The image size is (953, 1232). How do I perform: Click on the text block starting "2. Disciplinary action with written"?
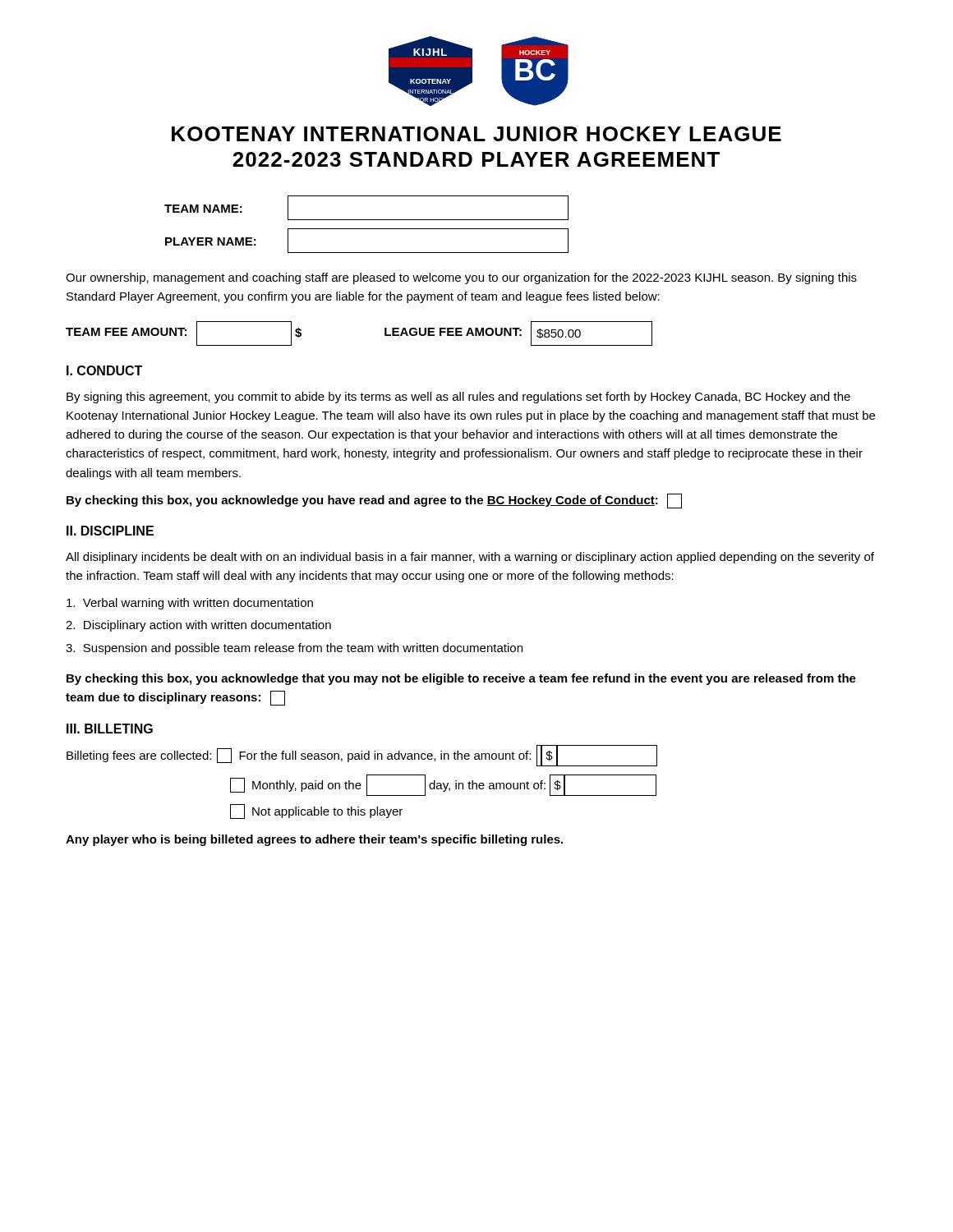199,625
